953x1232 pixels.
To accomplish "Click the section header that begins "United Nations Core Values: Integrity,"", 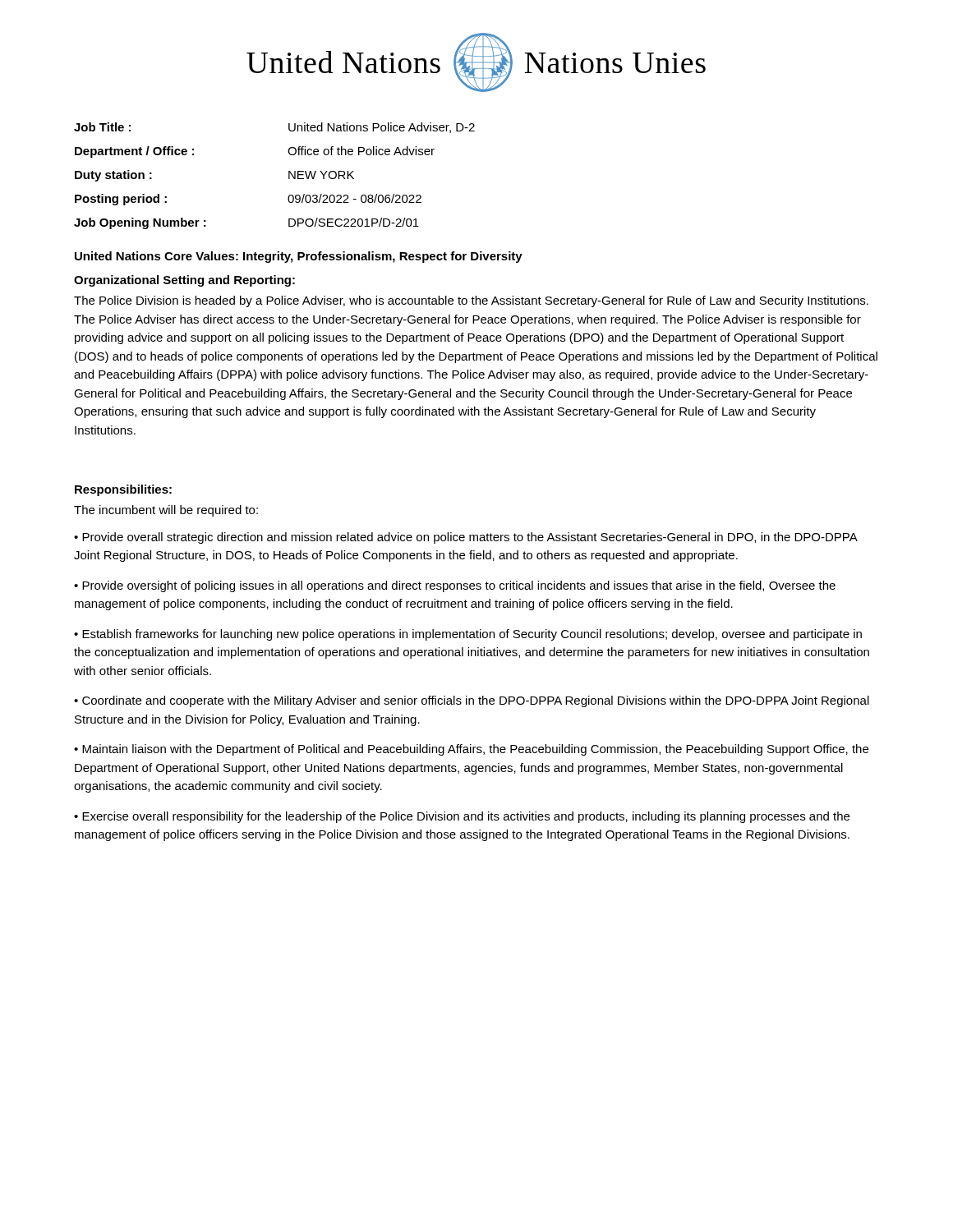I will (298, 256).
